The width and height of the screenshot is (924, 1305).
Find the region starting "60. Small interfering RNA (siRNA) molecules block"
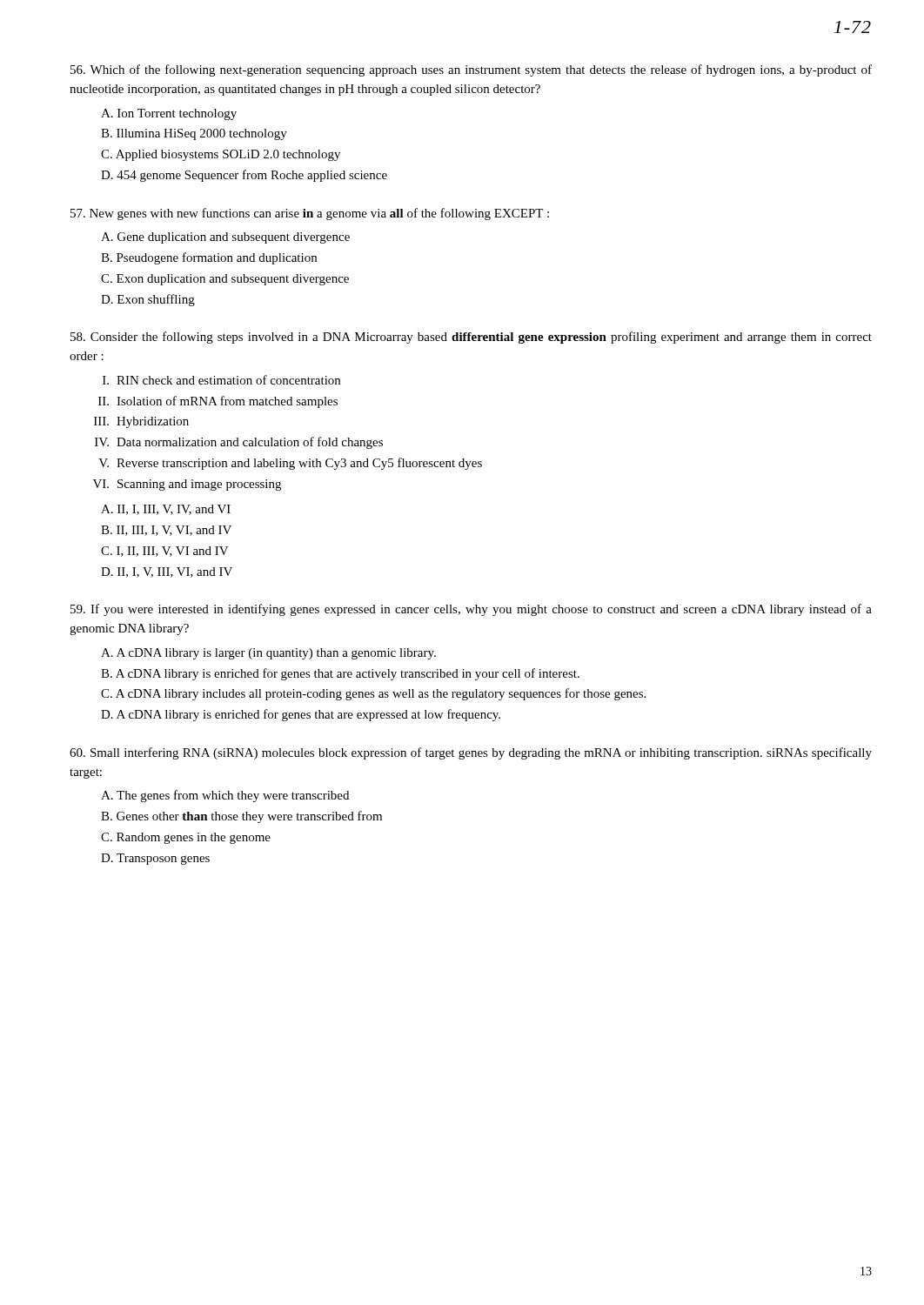(x=471, y=753)
